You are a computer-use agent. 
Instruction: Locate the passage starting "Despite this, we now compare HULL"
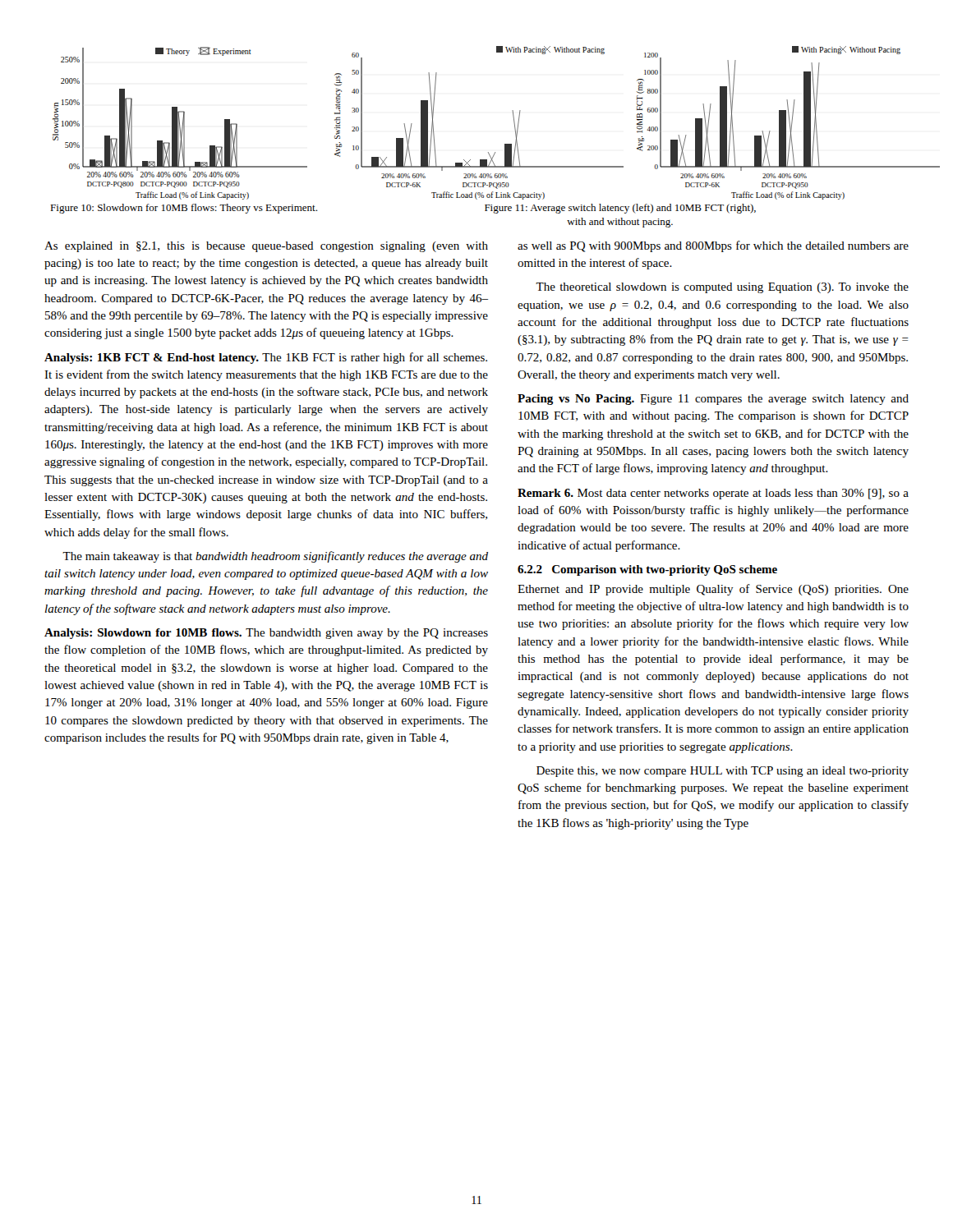coord(713,796)
